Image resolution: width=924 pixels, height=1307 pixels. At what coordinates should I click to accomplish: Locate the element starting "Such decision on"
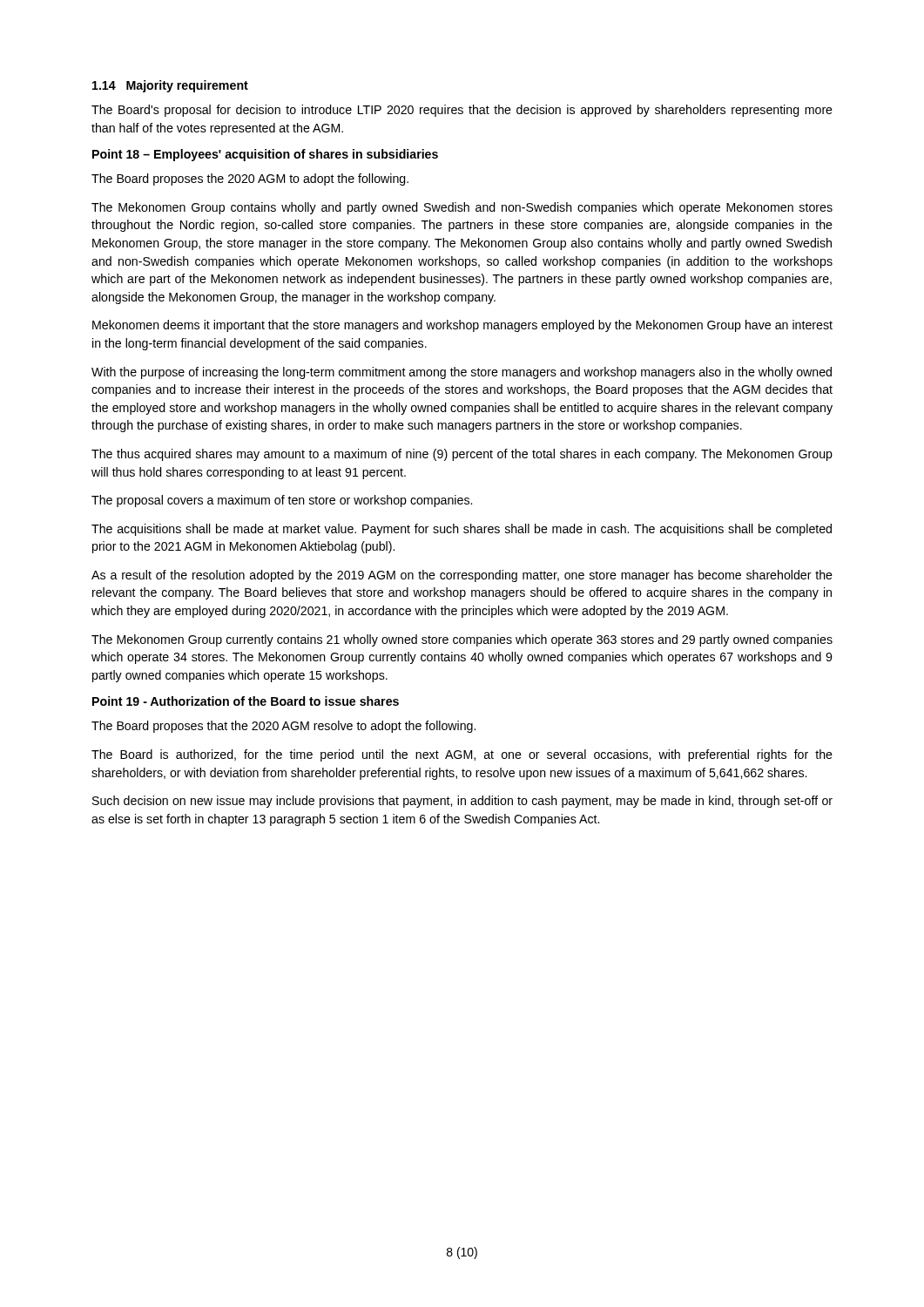(462, 810)
